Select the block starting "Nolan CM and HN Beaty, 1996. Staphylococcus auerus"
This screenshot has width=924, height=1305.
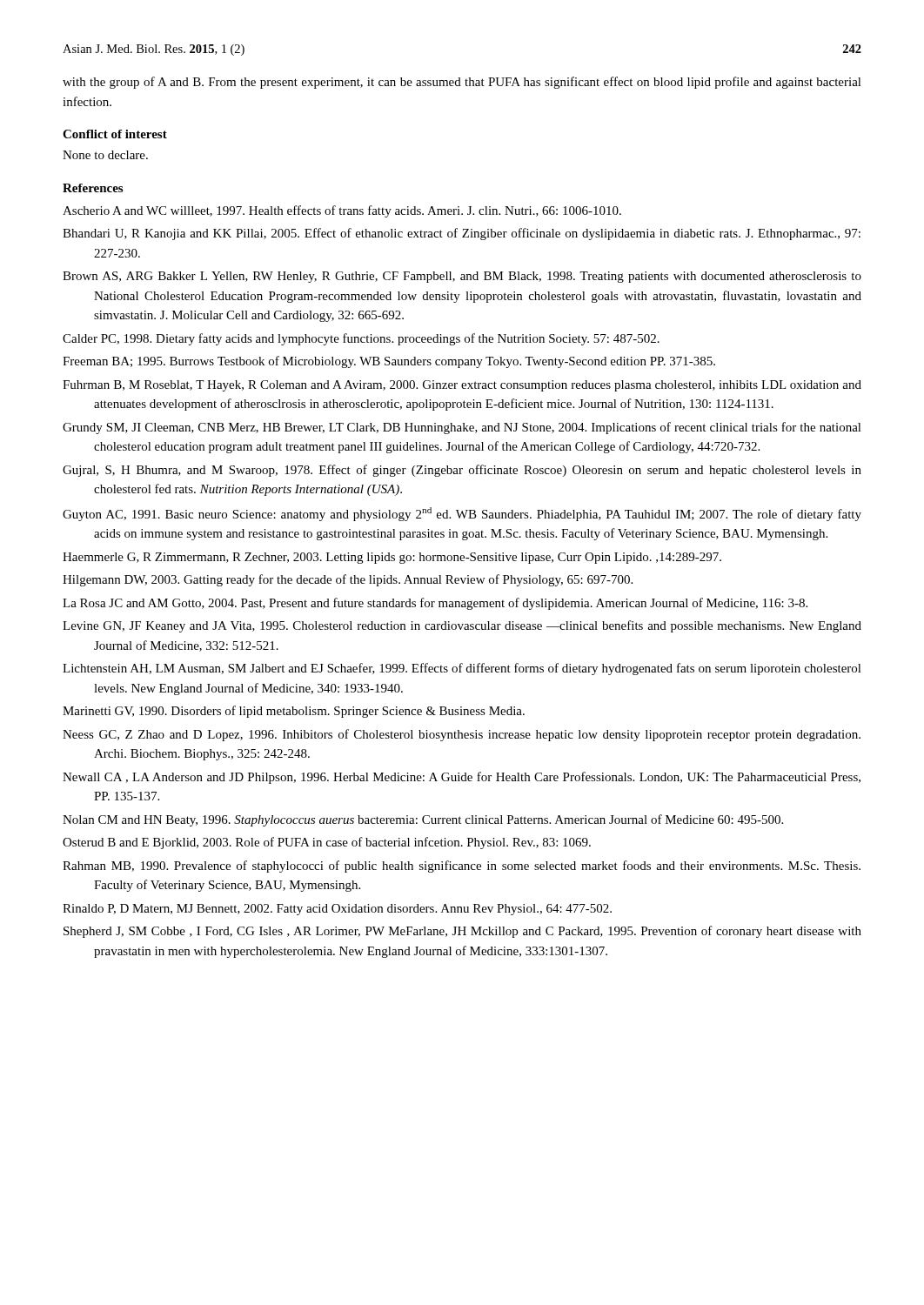tap(423, 819)
